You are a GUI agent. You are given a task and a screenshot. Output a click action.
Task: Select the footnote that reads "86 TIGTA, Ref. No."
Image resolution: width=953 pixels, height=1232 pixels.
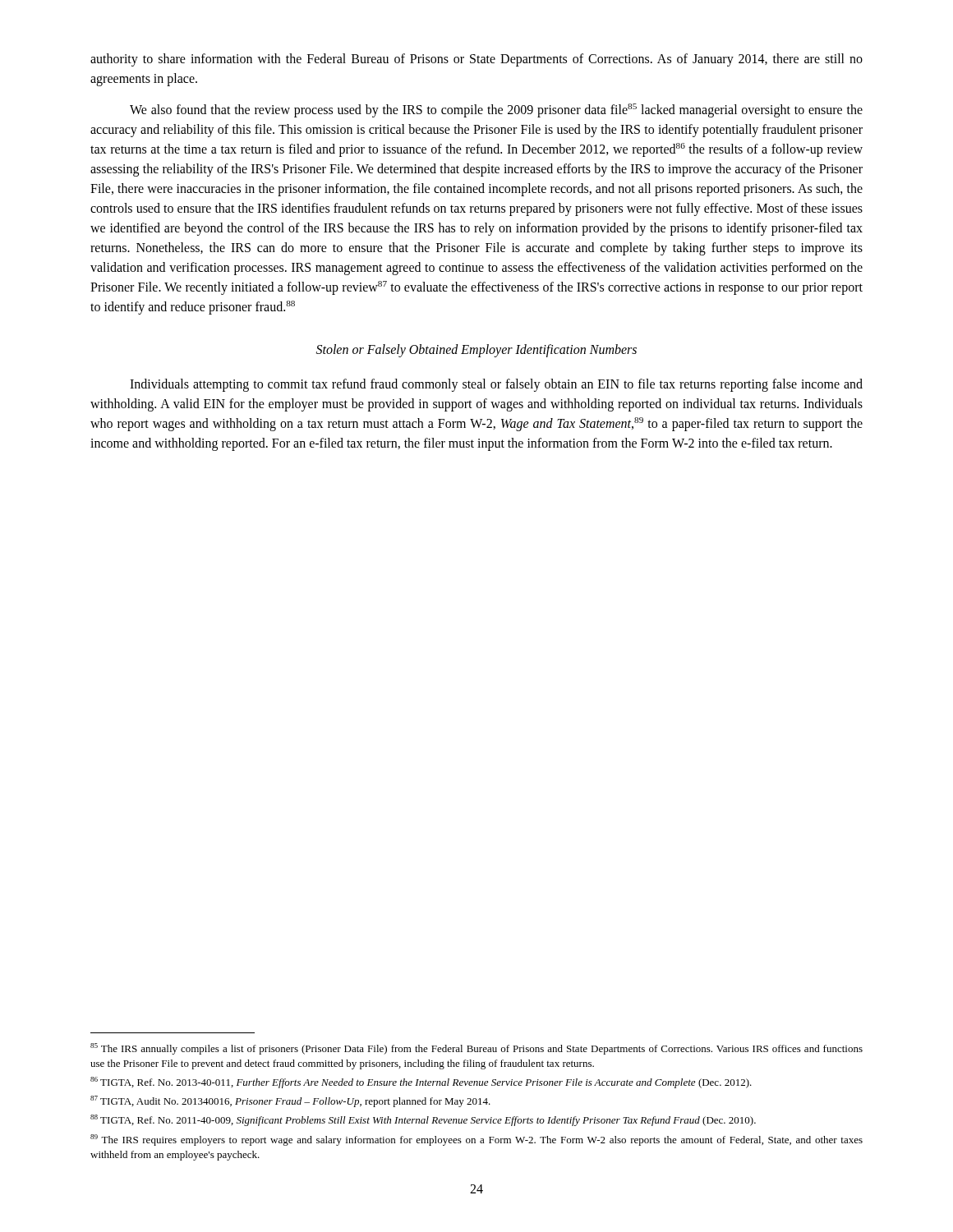tap(421, 1082)
